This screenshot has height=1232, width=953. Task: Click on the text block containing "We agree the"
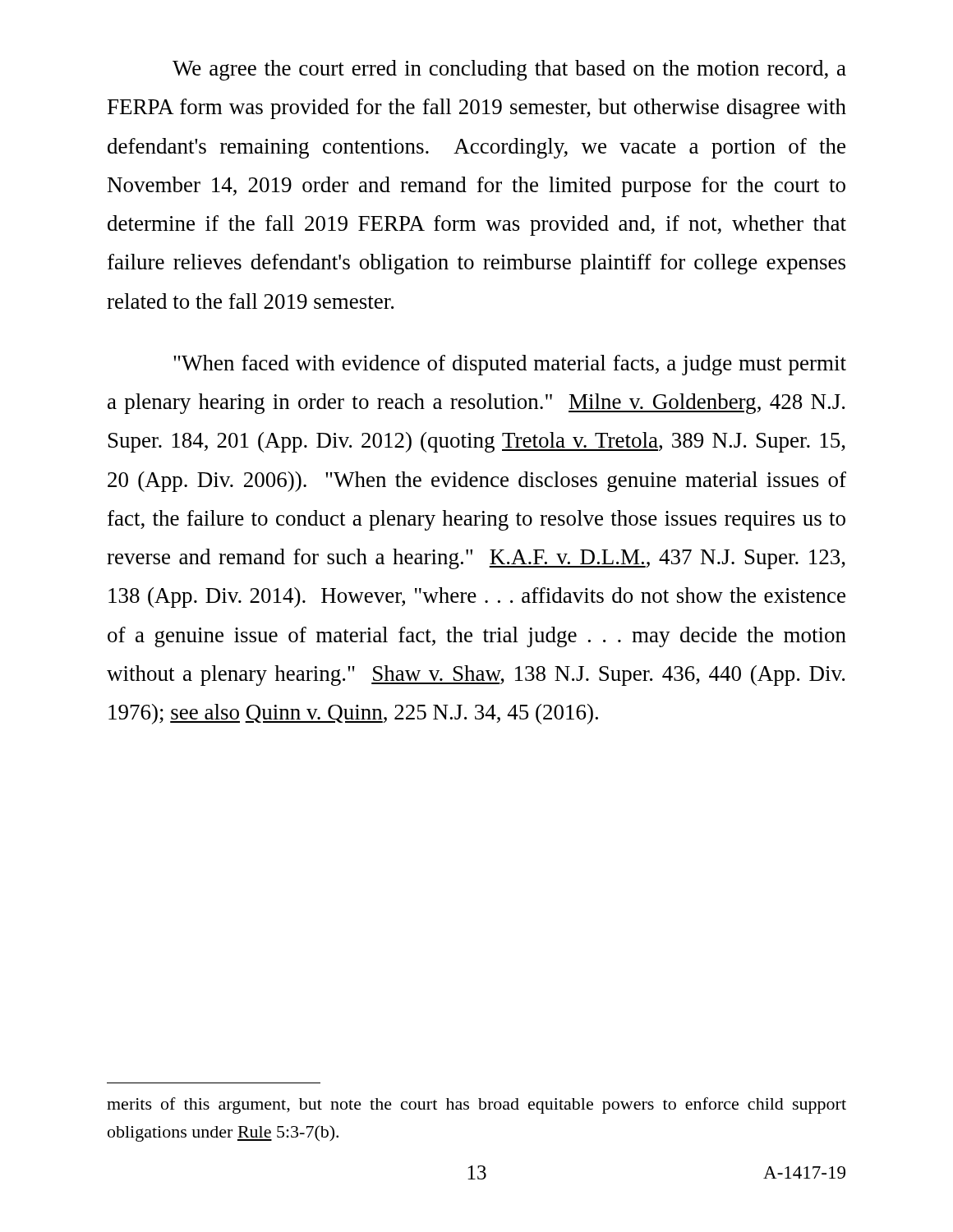tap(476, 185)
